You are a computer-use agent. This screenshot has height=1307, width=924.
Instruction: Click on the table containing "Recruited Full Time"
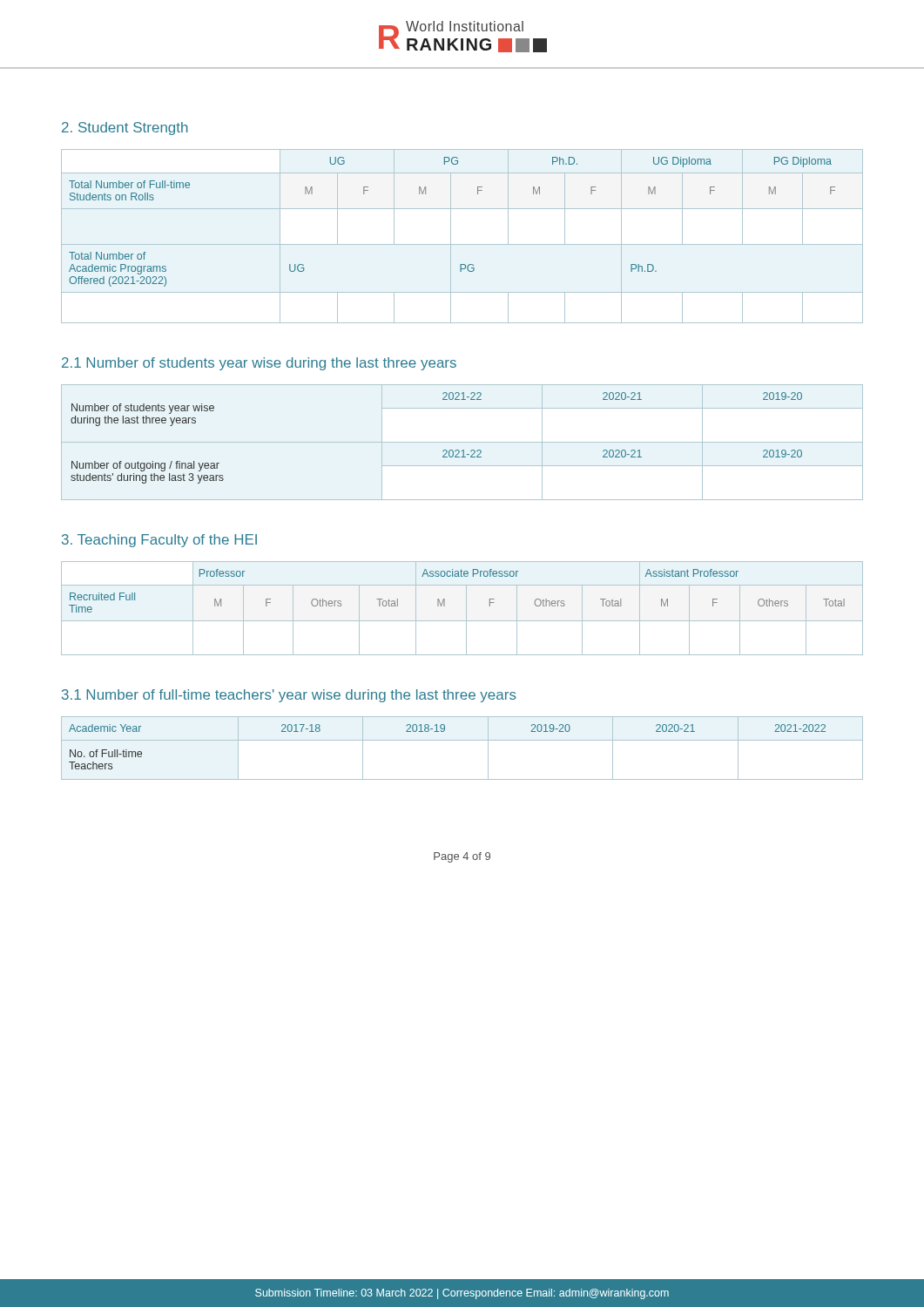[462, 609]
